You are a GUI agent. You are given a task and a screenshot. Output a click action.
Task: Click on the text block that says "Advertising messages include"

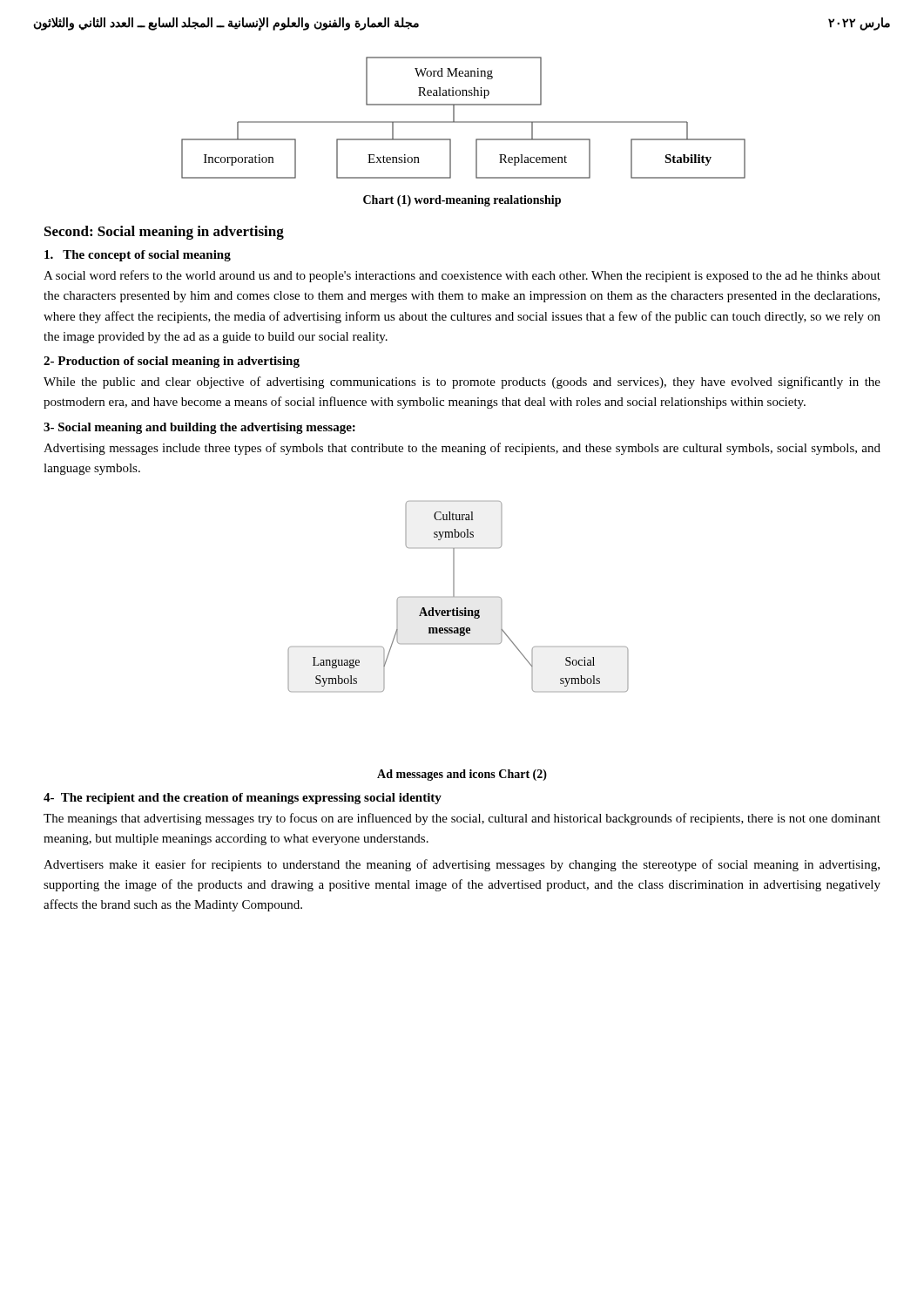tap(462, 458)
